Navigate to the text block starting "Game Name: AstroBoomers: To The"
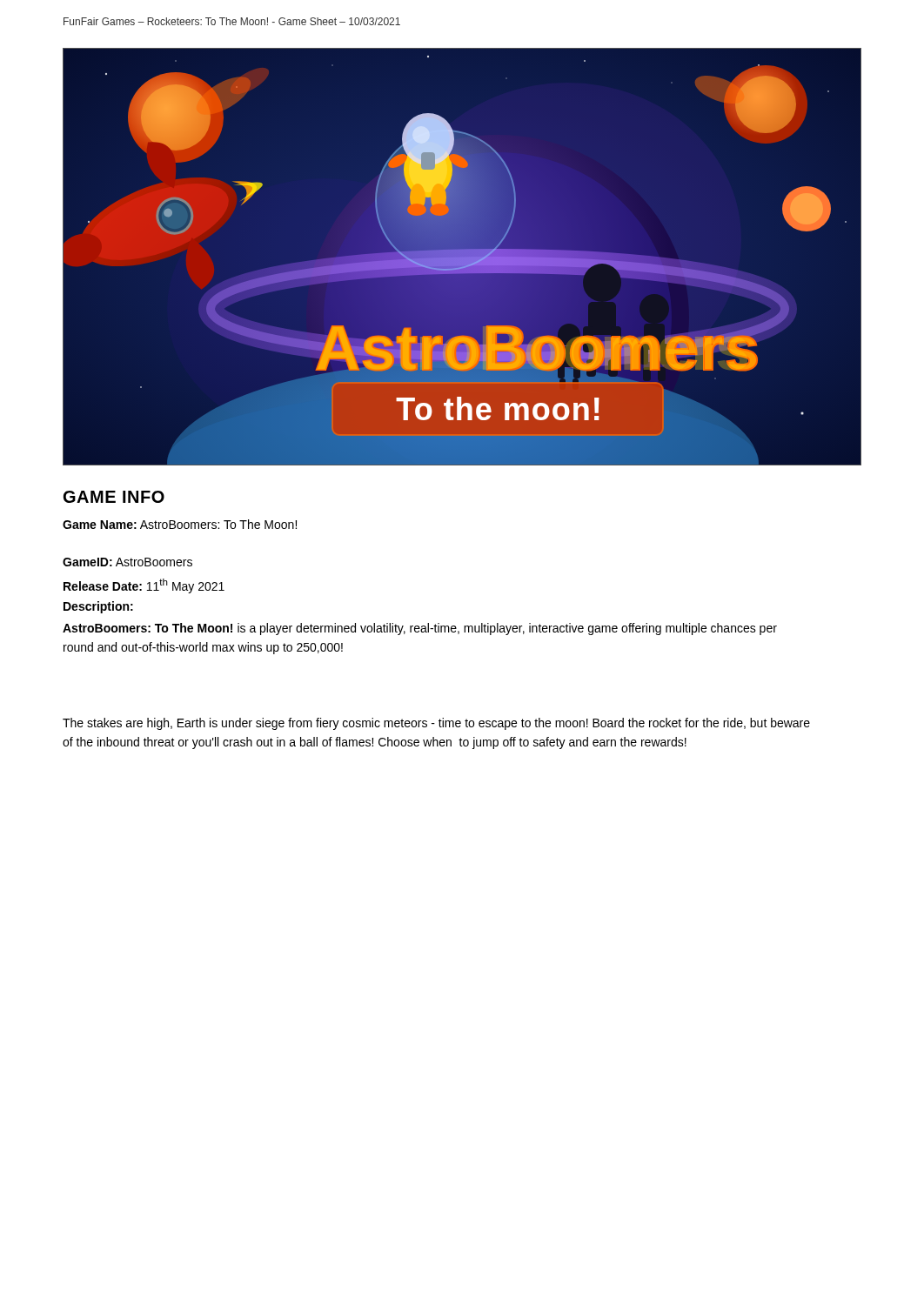The image size is (924, 1305). (x=180, y=525)
